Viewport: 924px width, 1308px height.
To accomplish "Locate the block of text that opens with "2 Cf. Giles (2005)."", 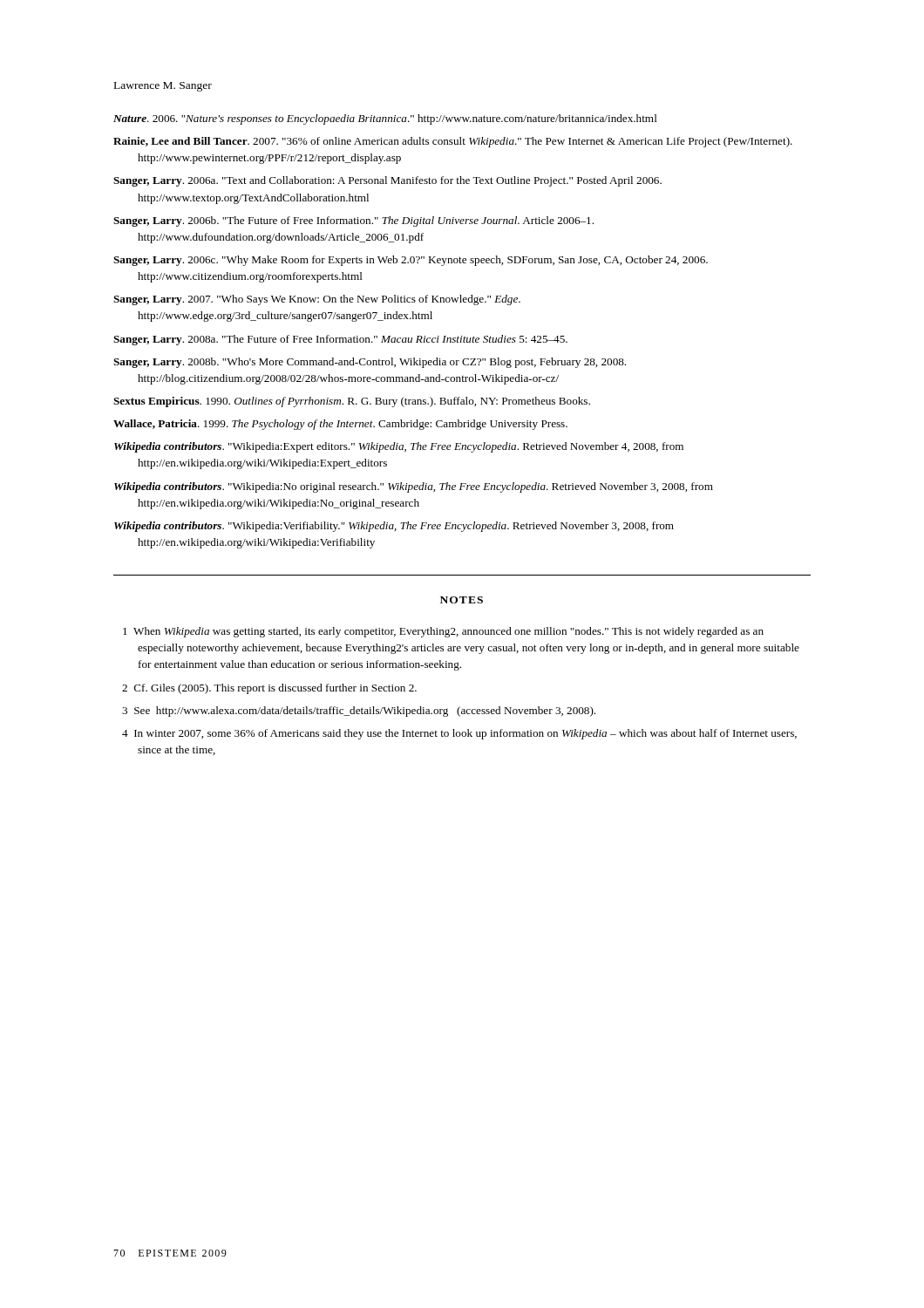I will tap(270, 687).
